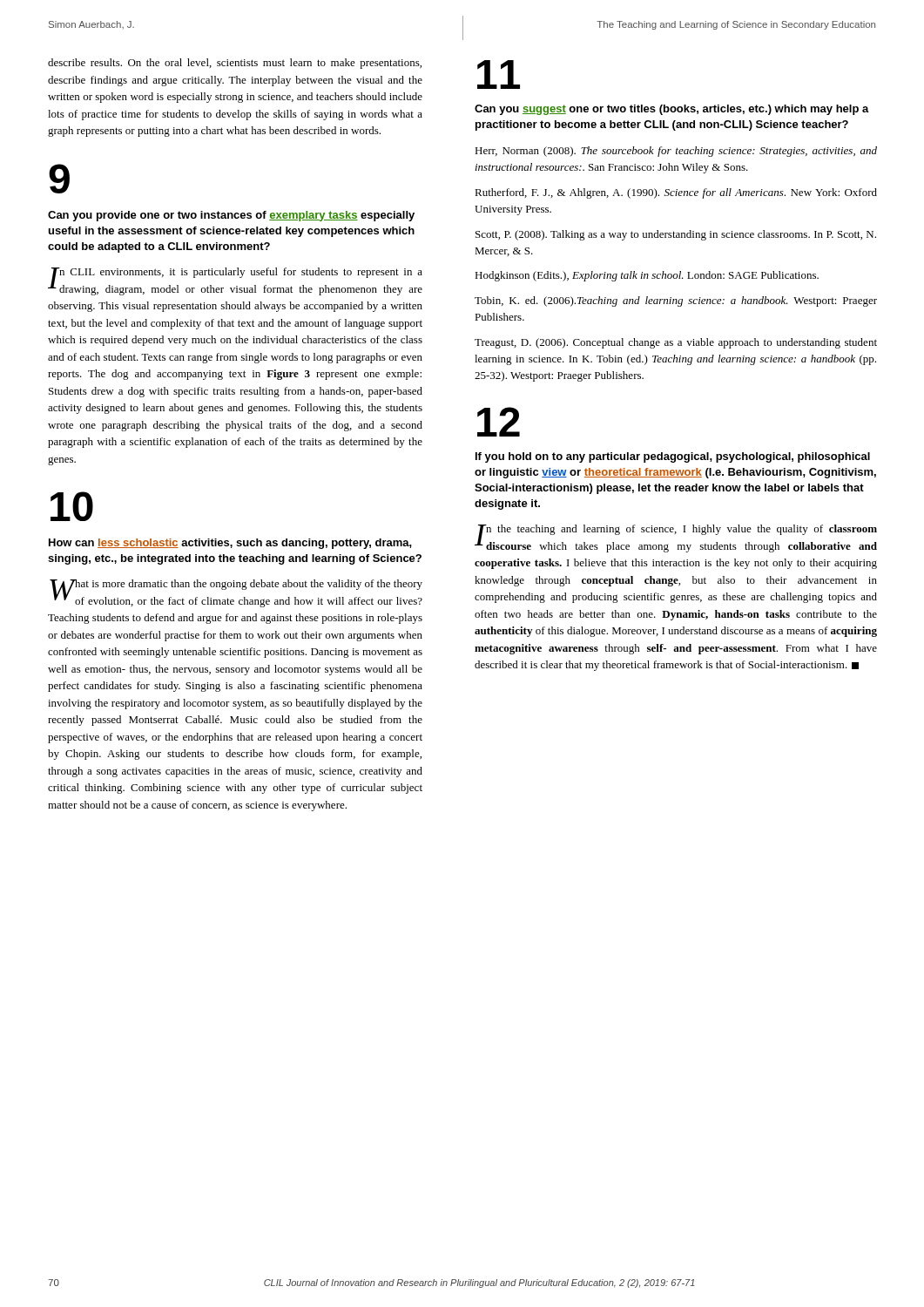Find the block on this page that starts "In CLIL environments,"
This screenshot has width=924, height=1307.
(x=235, y=364)
